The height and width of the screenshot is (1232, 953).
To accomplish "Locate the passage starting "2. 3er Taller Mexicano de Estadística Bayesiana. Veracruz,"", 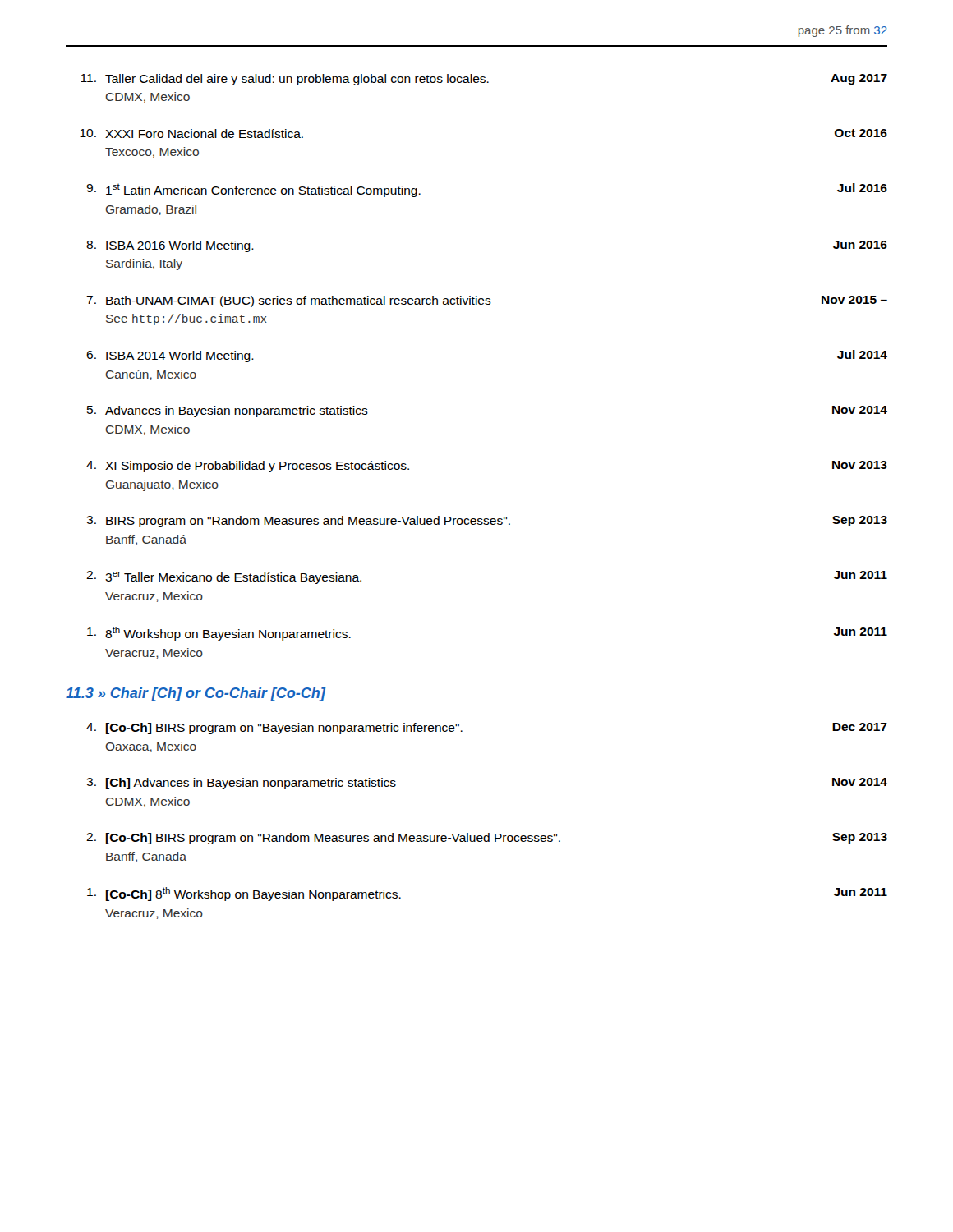I will pos(226,578).
